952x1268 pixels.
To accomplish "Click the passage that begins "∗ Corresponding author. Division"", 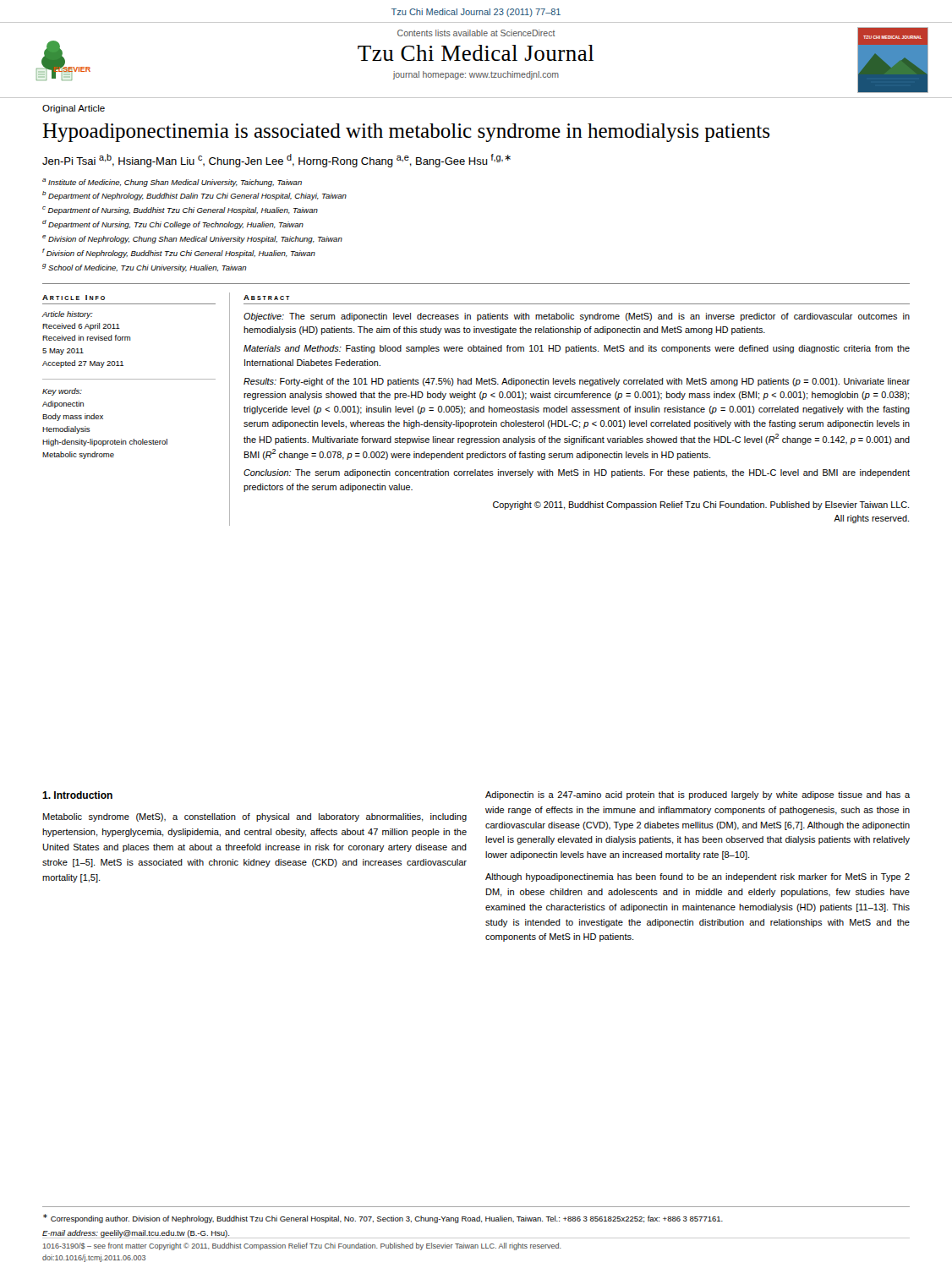I will click(x=383, y=1218).
